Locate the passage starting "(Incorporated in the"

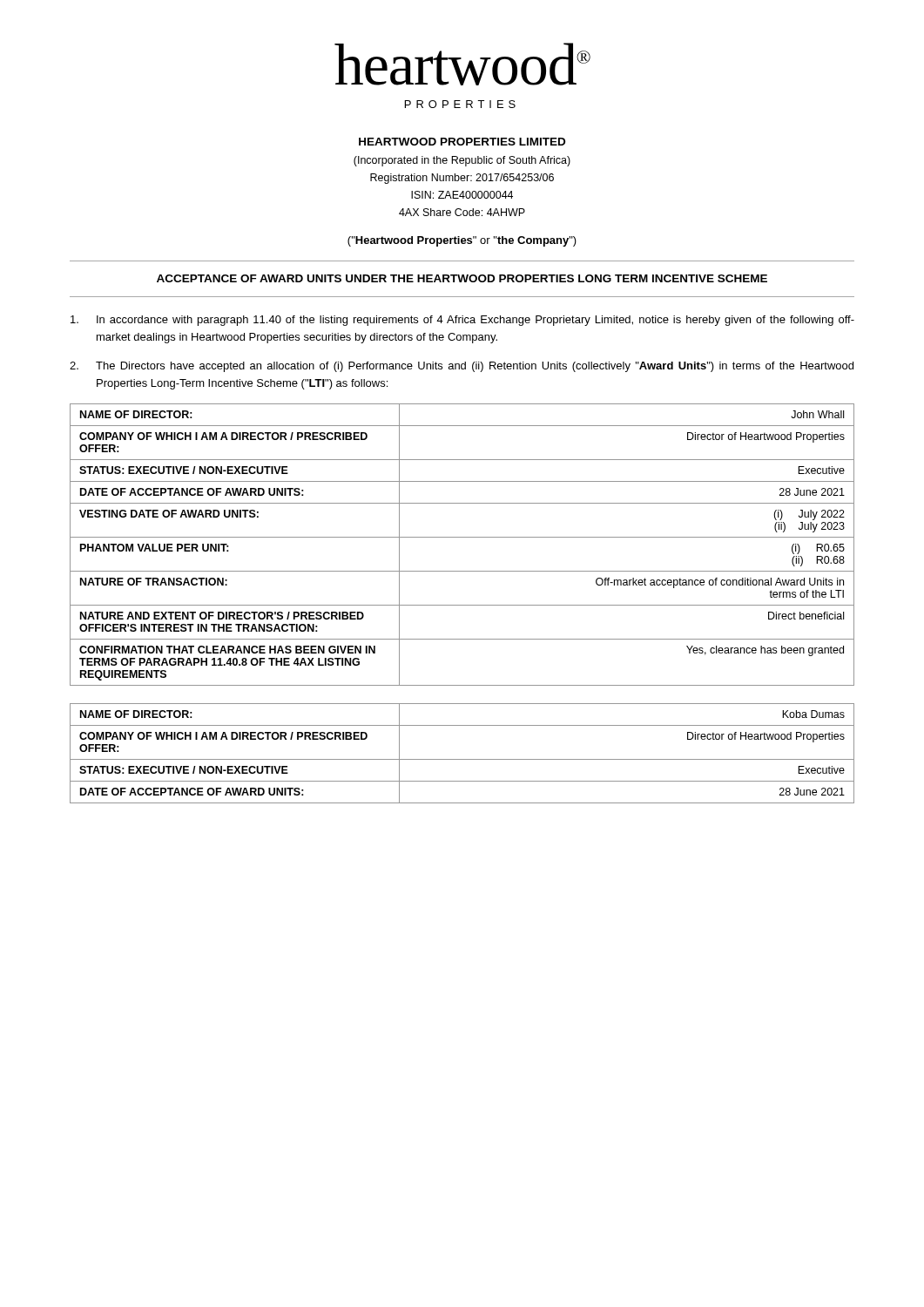click(x=462, y=186)
